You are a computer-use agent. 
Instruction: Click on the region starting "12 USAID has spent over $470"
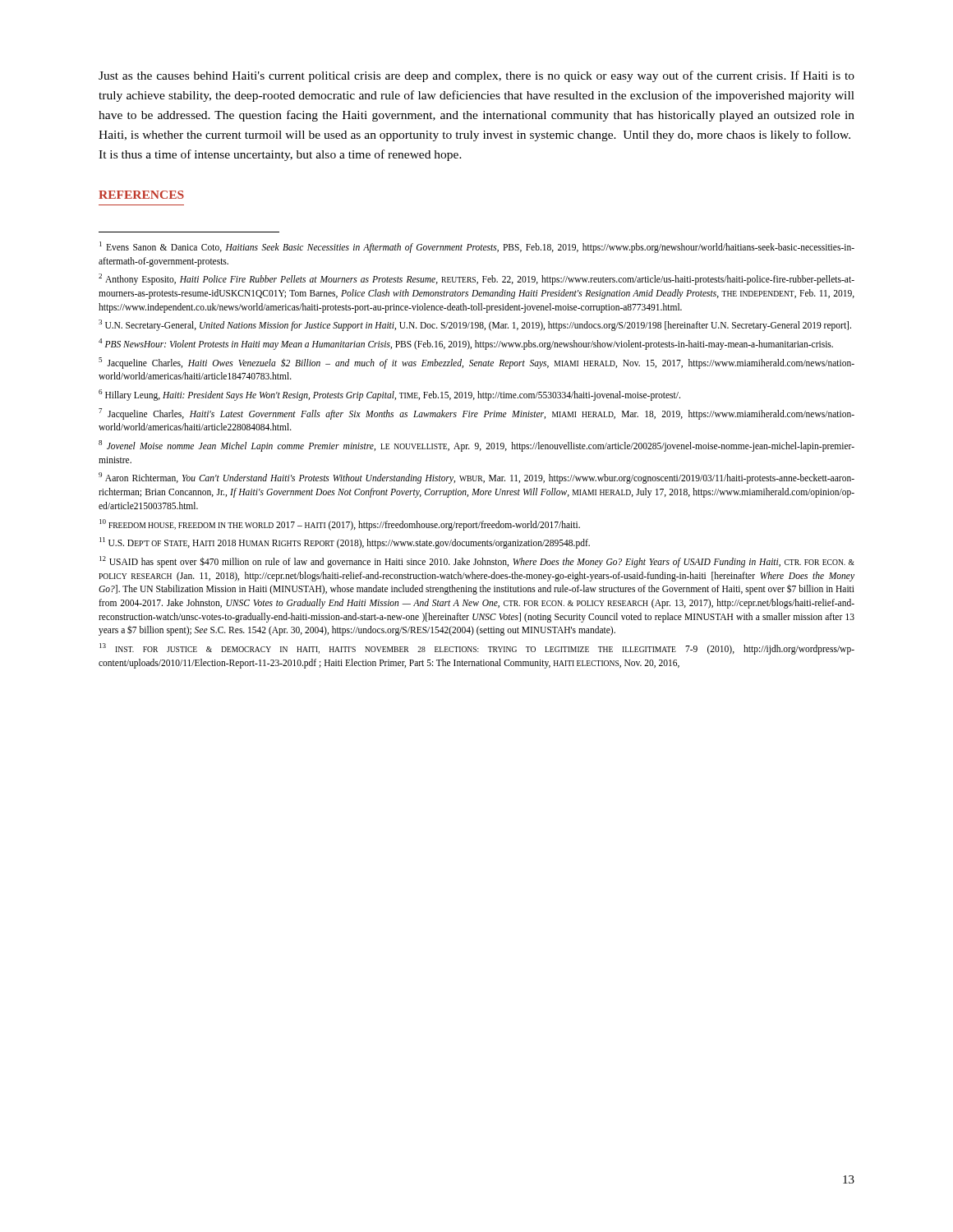(x=476, y=595)
